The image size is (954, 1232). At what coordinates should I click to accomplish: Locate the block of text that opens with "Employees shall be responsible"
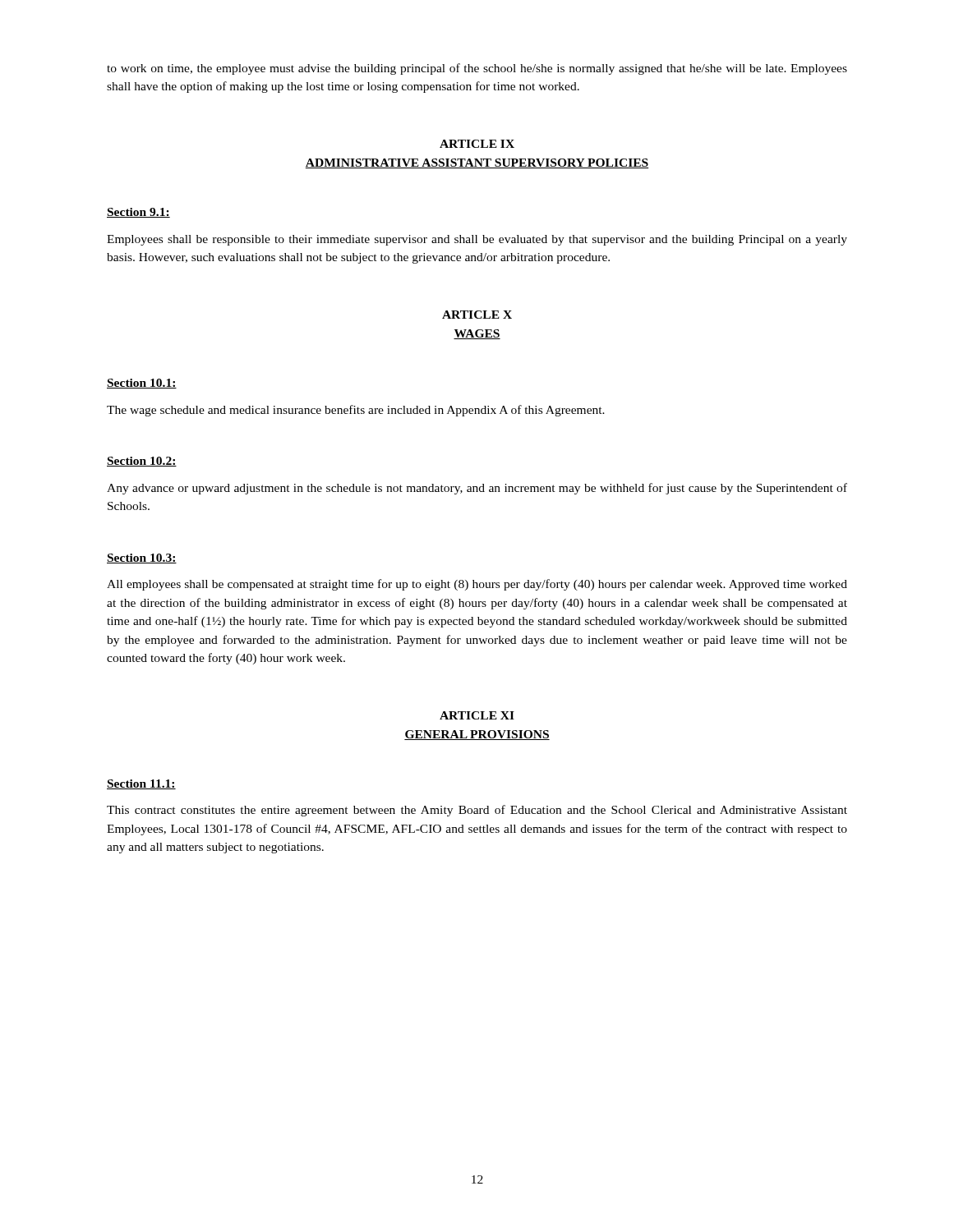(477, 248)
